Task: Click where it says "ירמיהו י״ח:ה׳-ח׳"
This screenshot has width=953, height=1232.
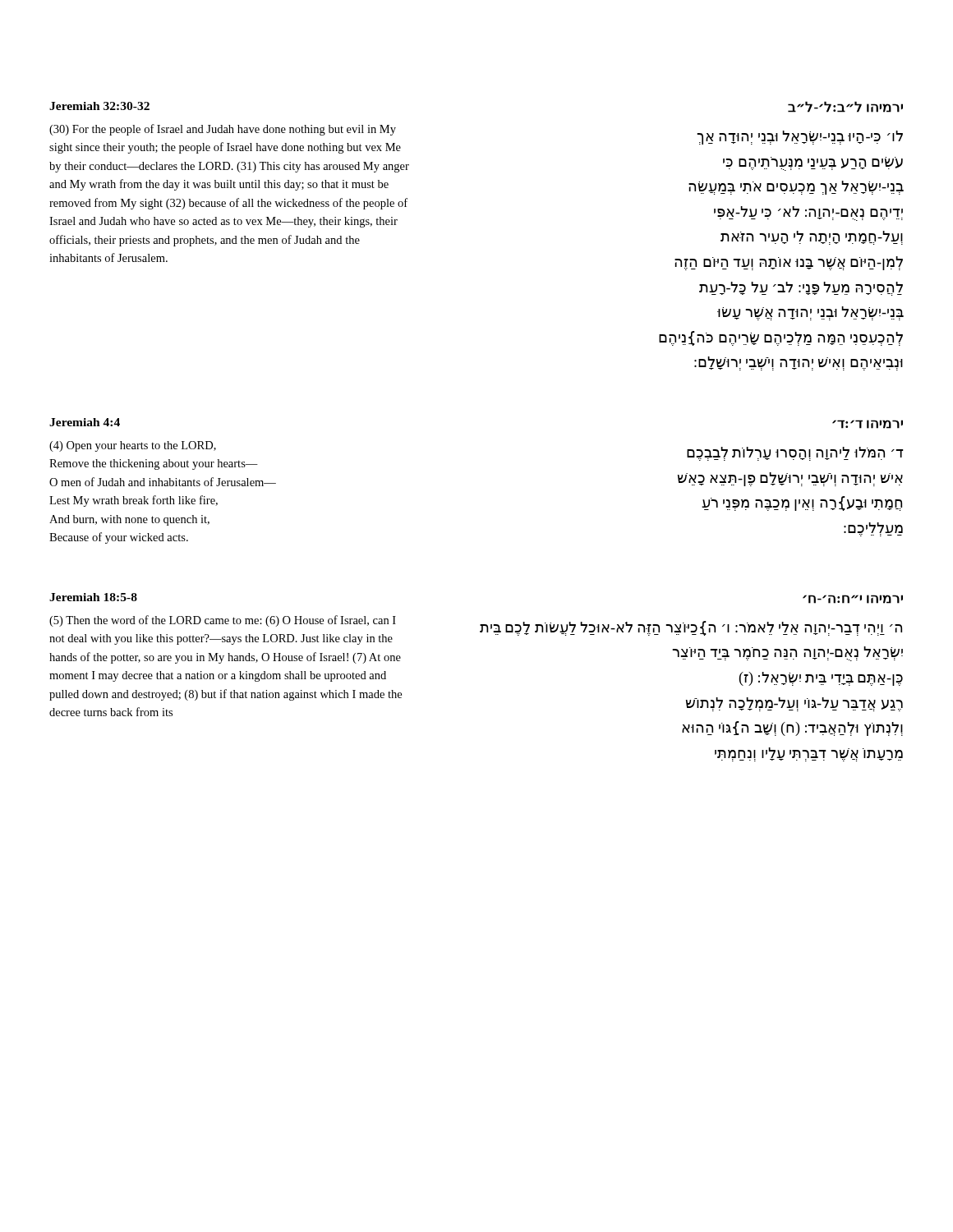Action: click(x=853, y=598)
